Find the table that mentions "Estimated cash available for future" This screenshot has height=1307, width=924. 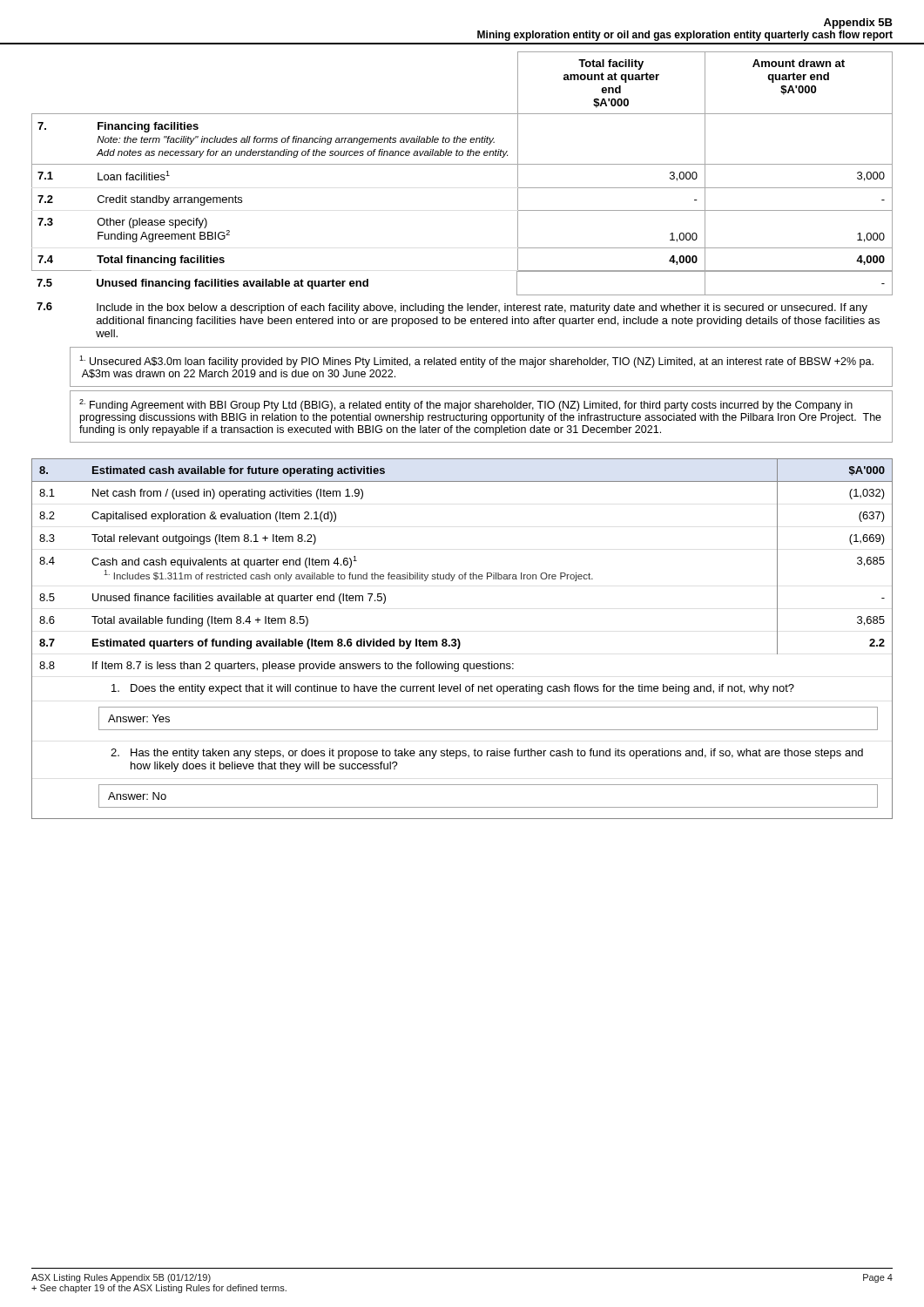click(462, 639)
